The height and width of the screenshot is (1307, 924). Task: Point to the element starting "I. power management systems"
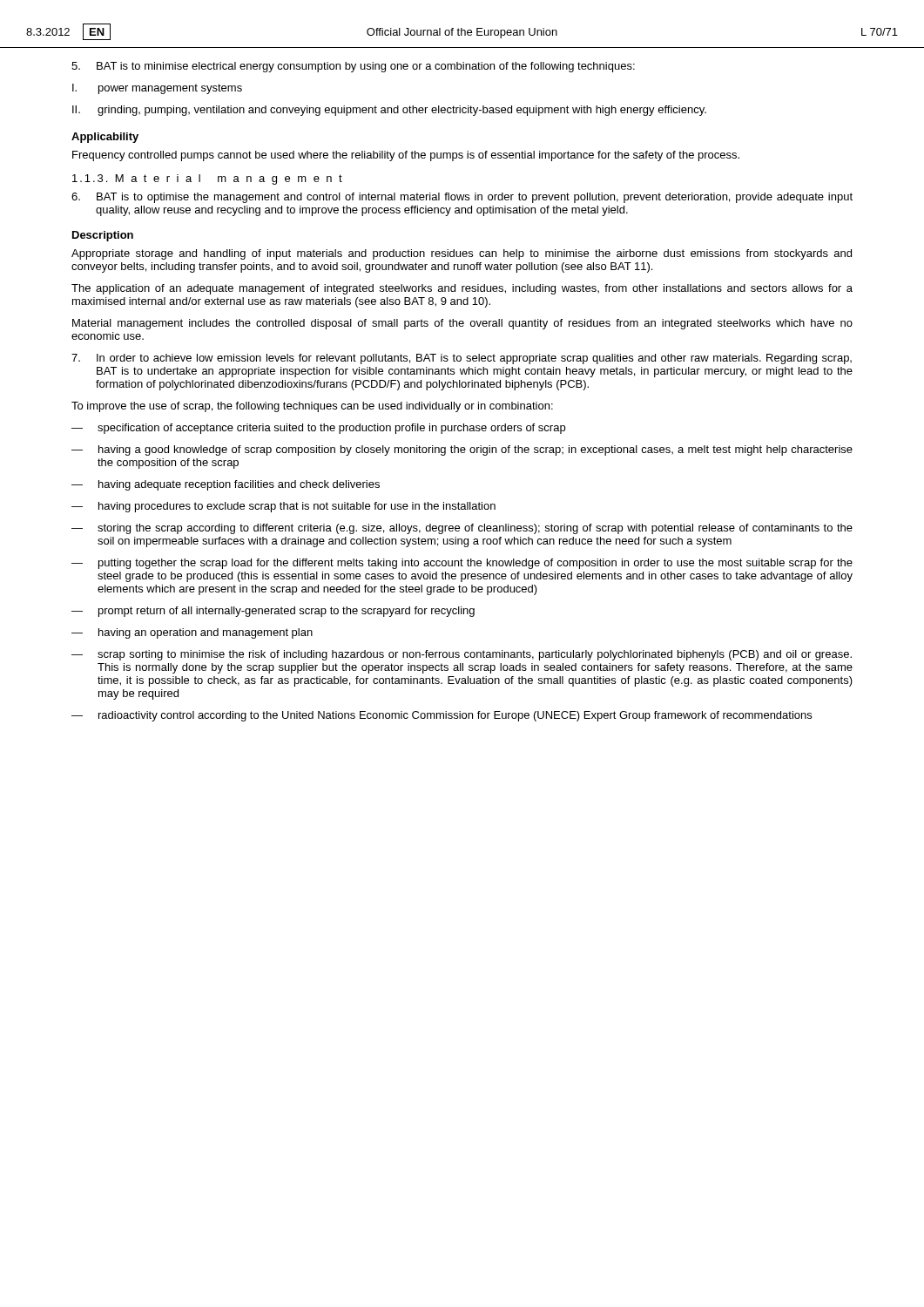click(x=157, y=89)
